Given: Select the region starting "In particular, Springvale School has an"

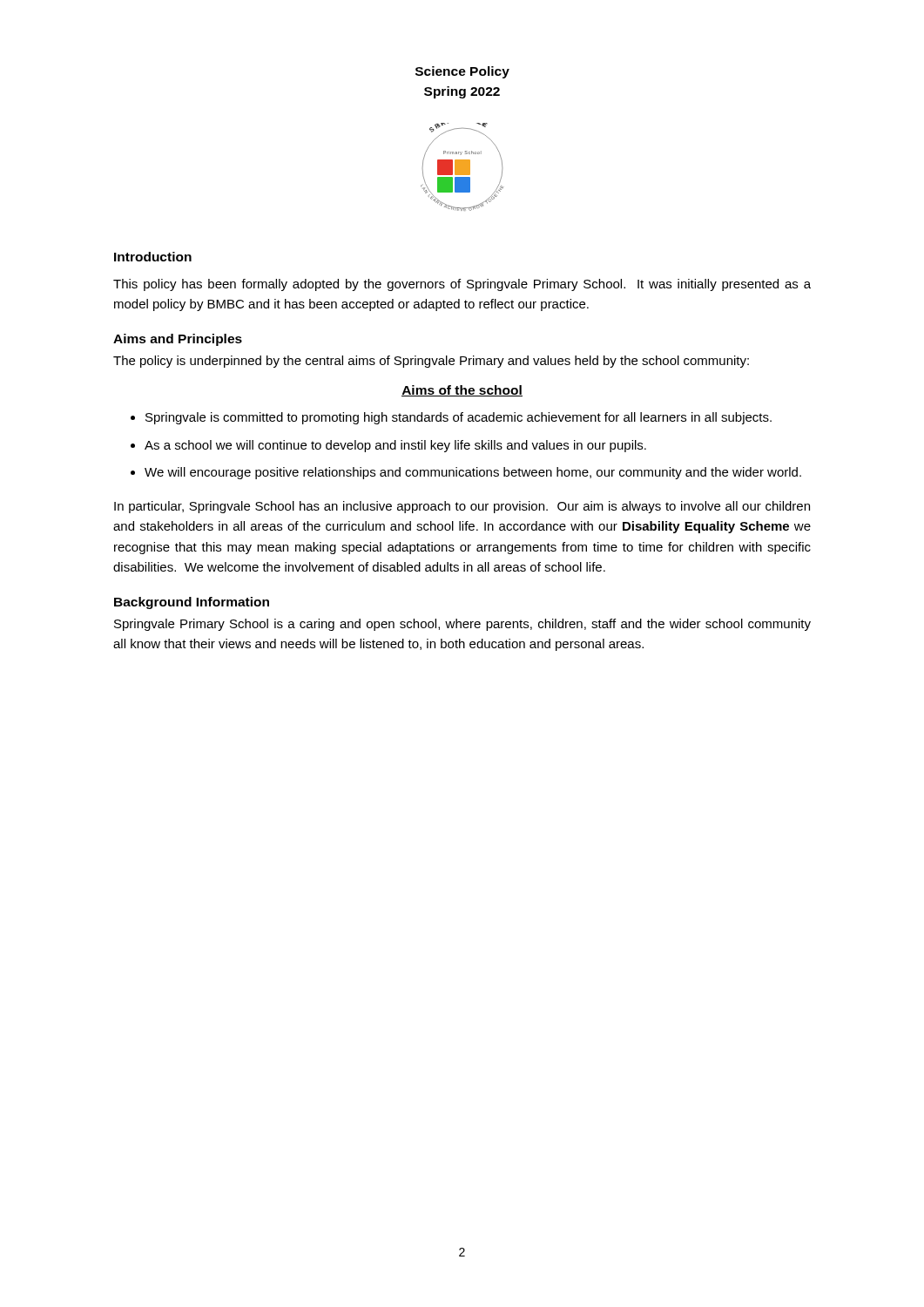Looking at the screenshot, I should [x=462, y=536].
